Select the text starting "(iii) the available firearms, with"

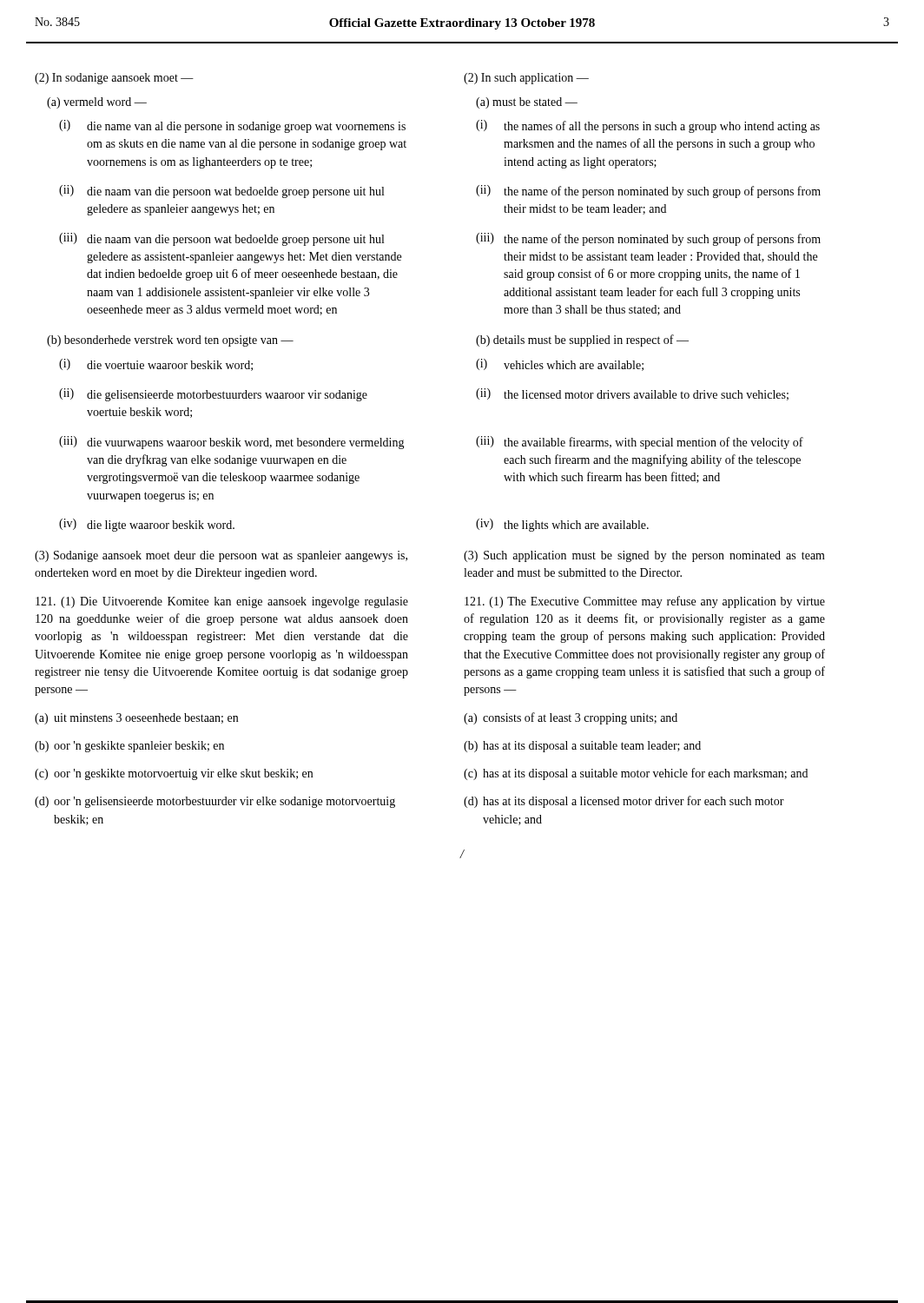[650, 460]
